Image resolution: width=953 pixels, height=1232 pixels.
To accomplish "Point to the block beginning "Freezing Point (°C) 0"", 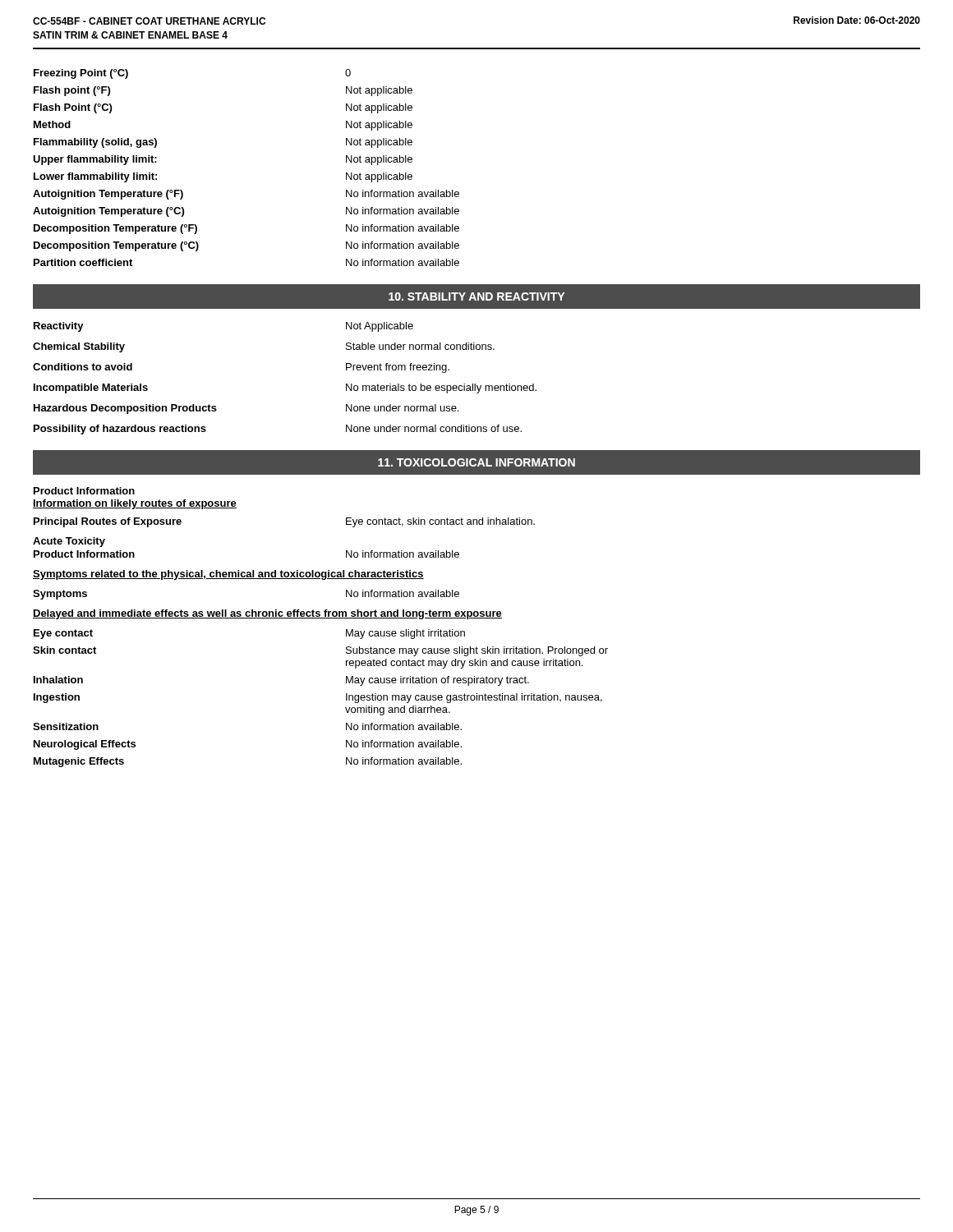I will tap(83, 74).
